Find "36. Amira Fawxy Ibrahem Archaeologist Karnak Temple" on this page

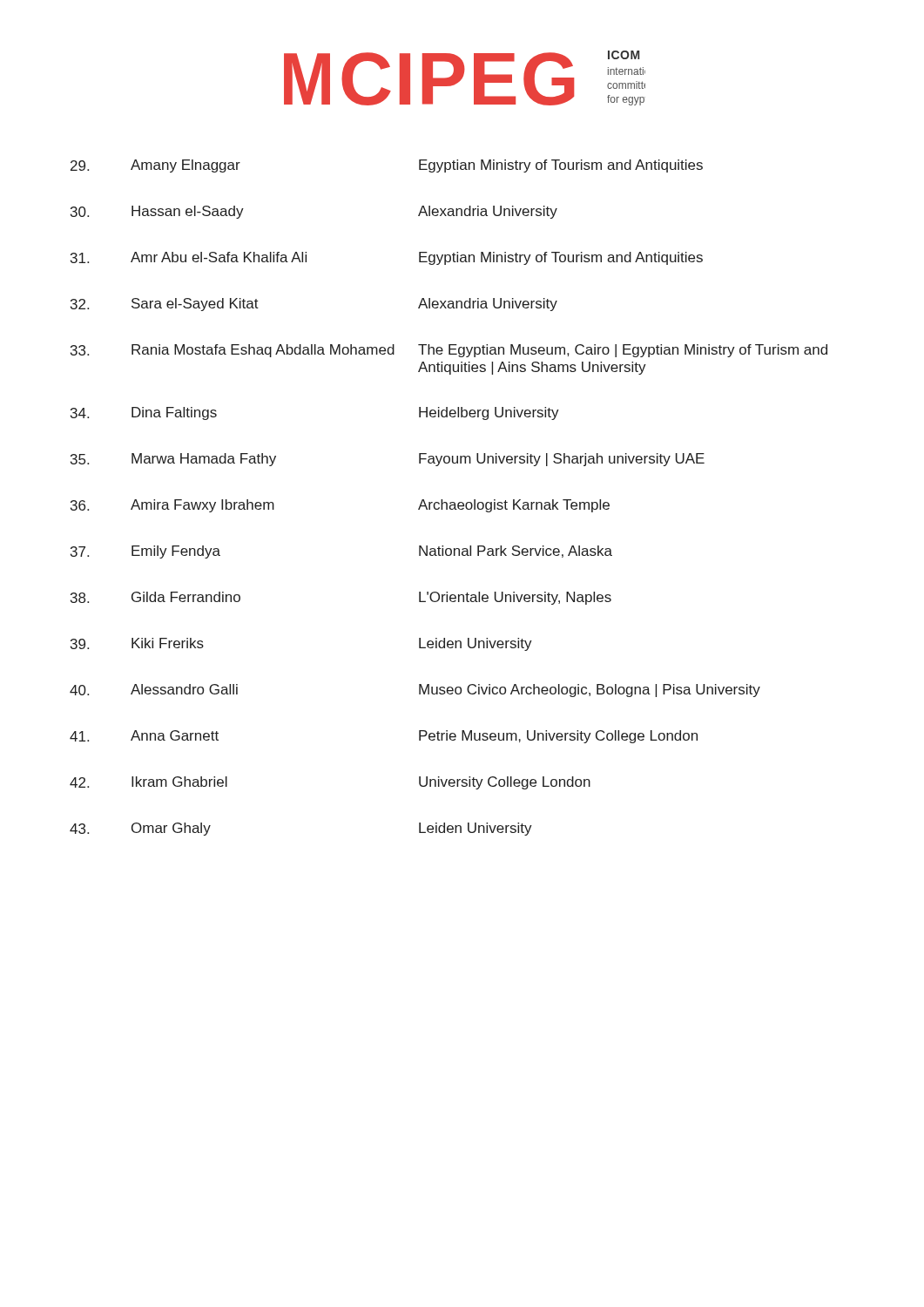click(x=462, y=506)
